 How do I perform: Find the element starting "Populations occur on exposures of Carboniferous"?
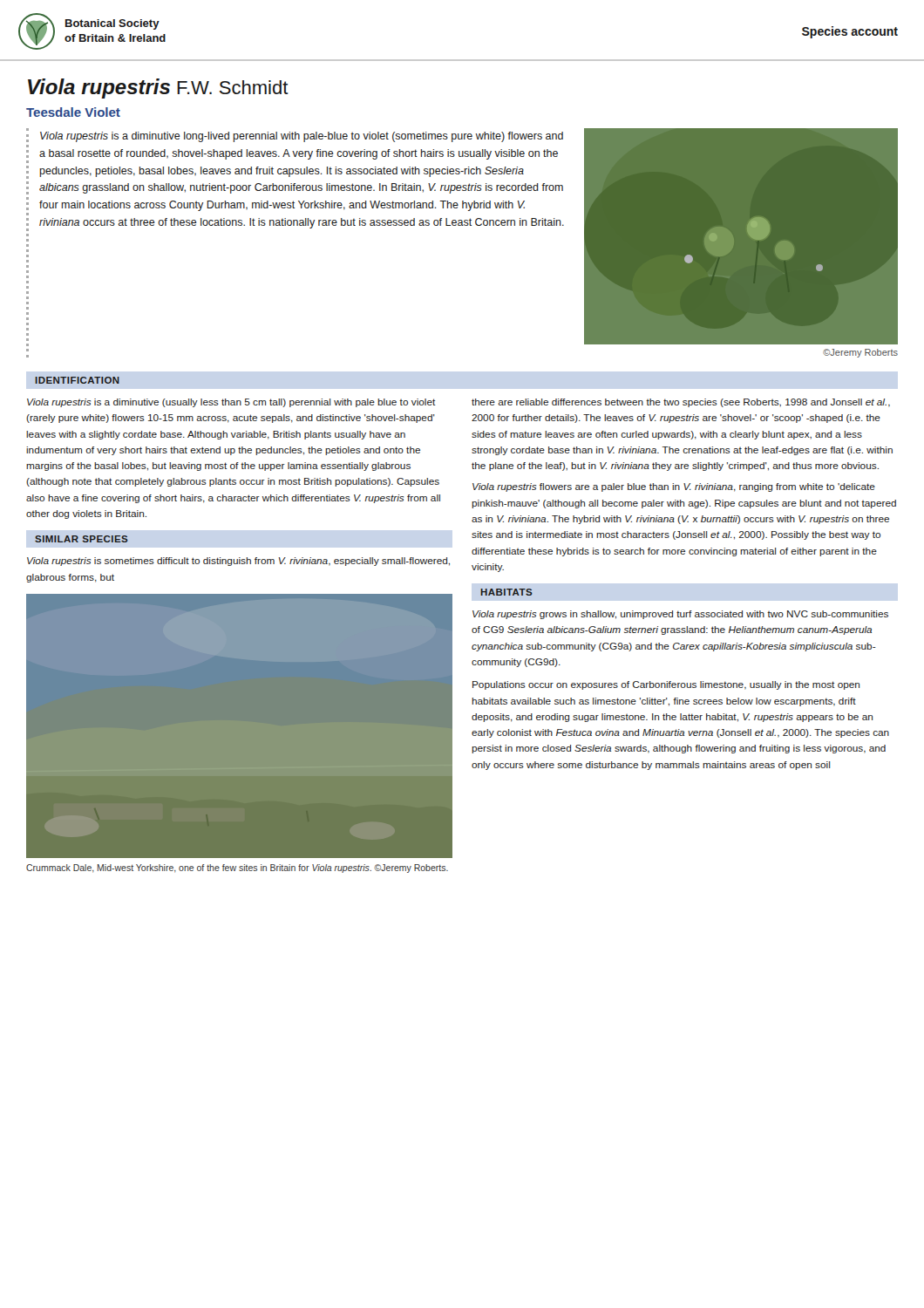(x=685, y=725)
